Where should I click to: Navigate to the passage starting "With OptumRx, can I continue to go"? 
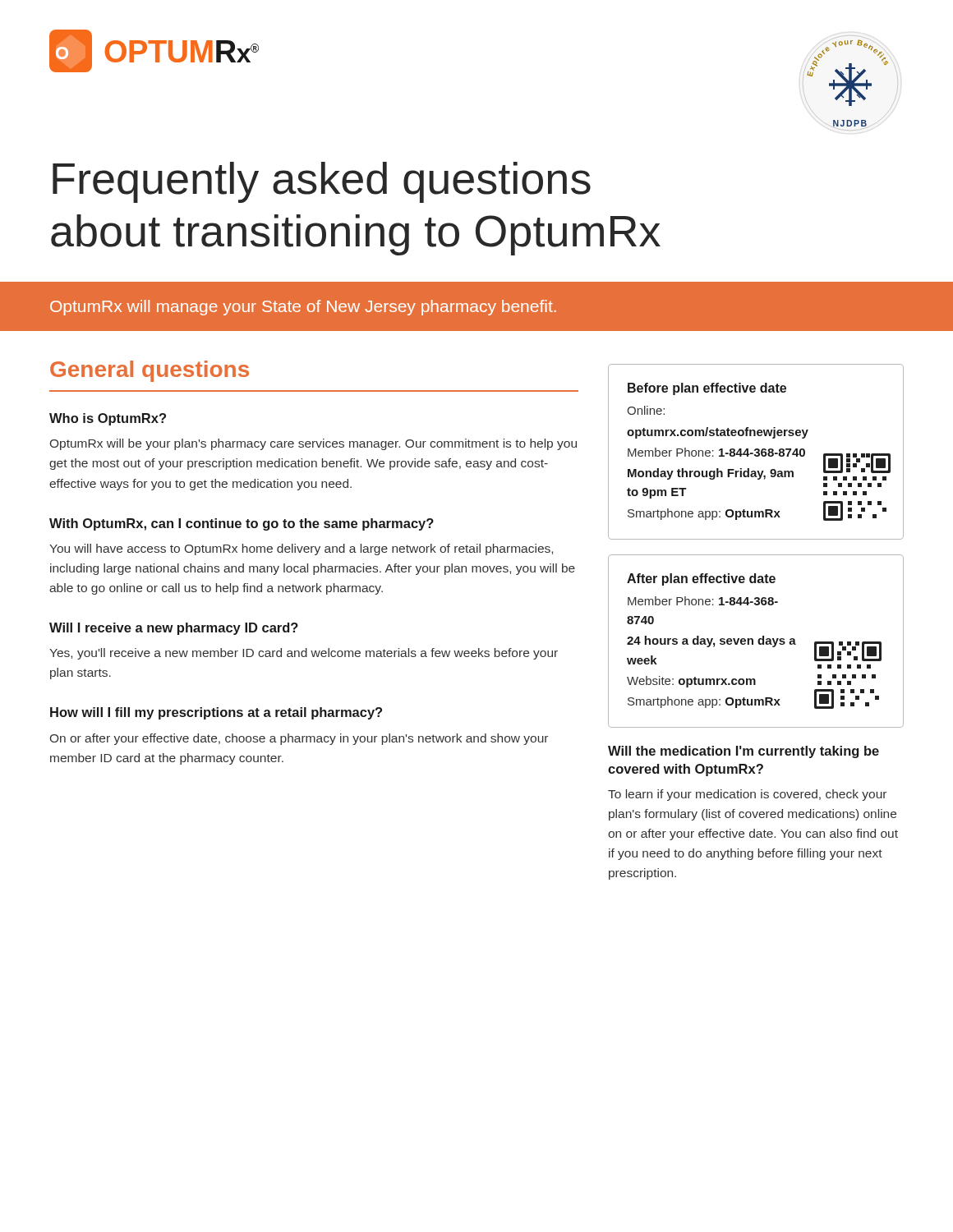click(x=314, y=523)
